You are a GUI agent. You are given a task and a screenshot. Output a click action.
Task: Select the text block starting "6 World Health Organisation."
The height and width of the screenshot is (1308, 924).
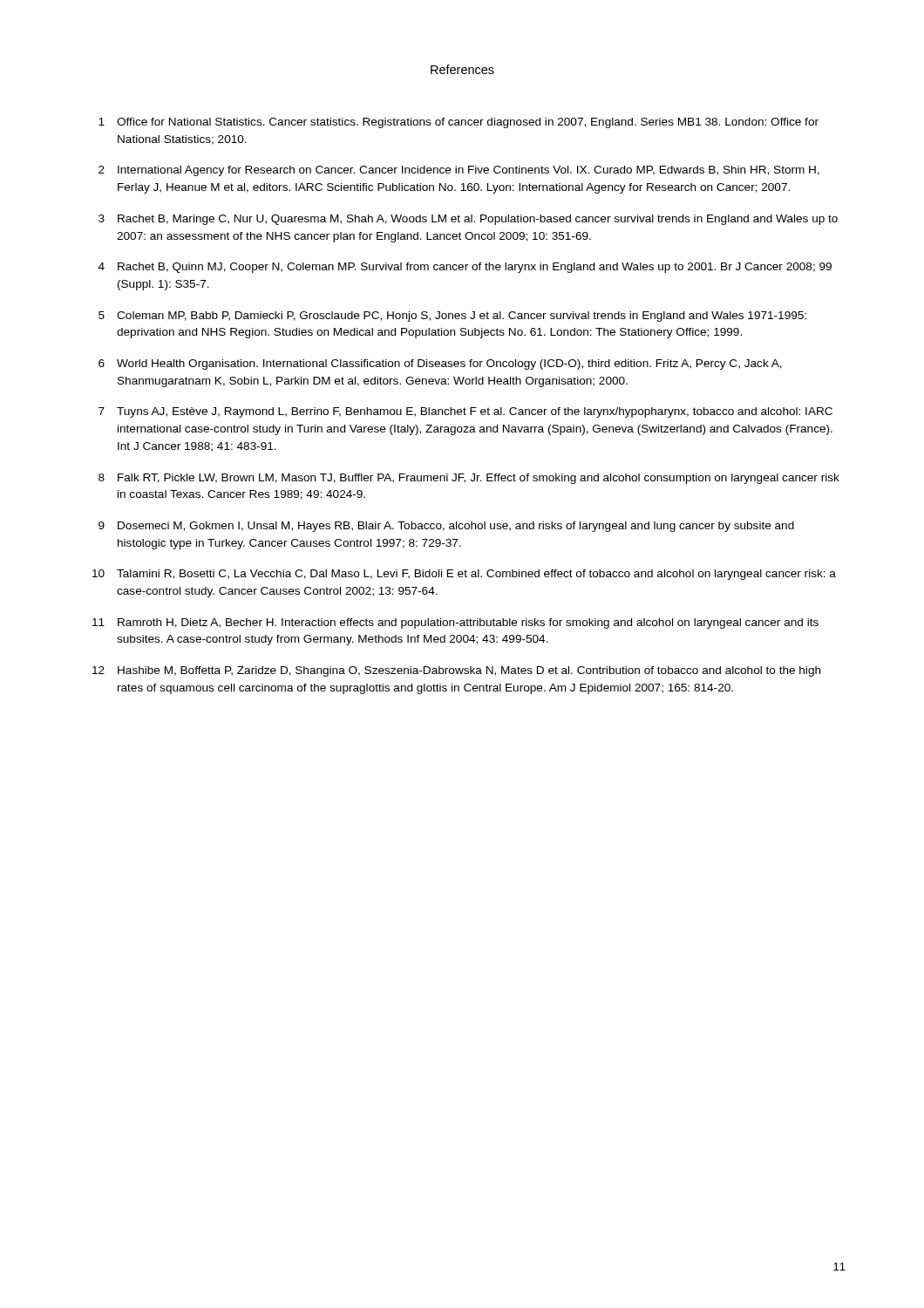[462, 372]
